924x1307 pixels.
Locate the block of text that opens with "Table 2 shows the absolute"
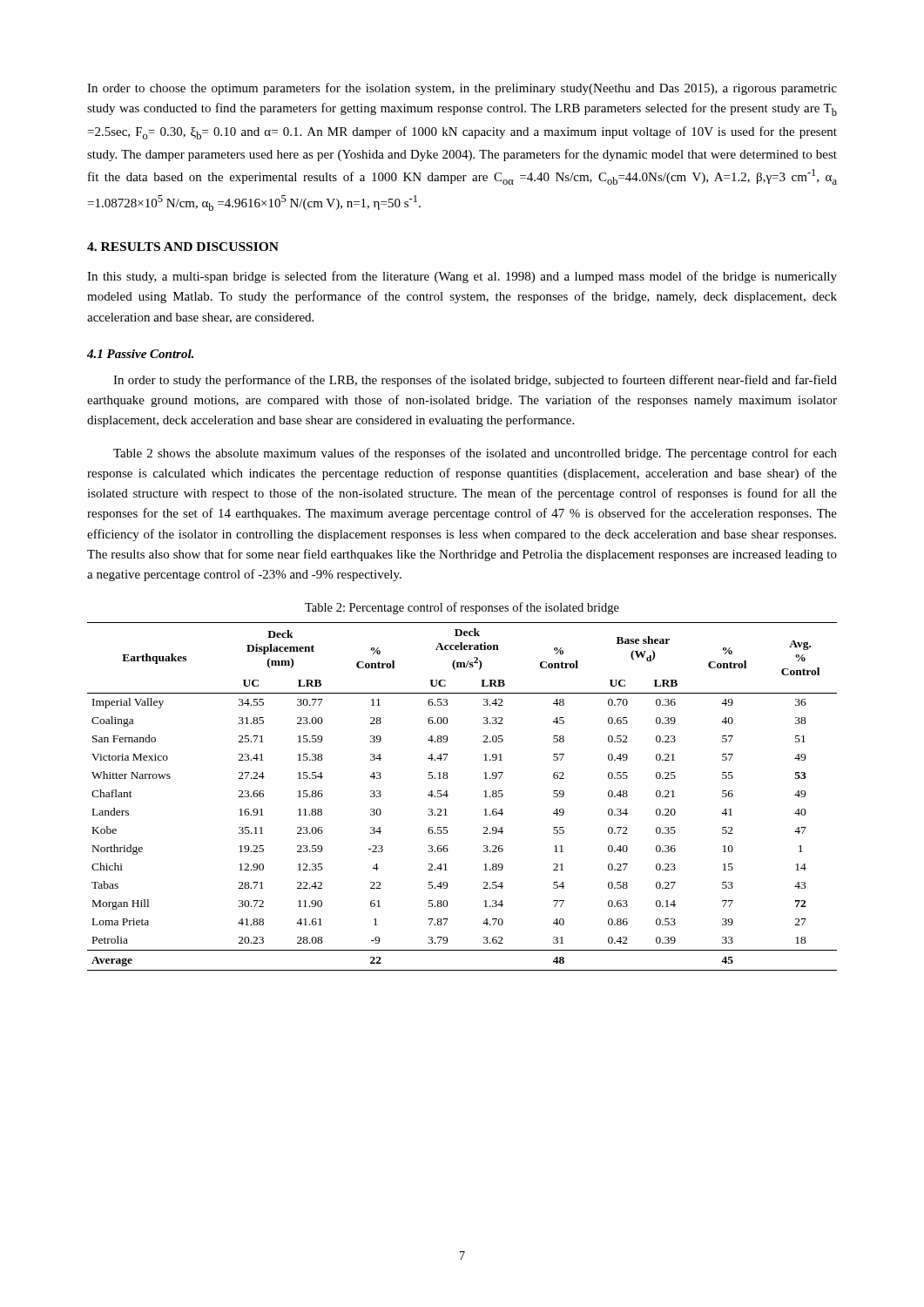pyautogui.click(x=462, y=513)
